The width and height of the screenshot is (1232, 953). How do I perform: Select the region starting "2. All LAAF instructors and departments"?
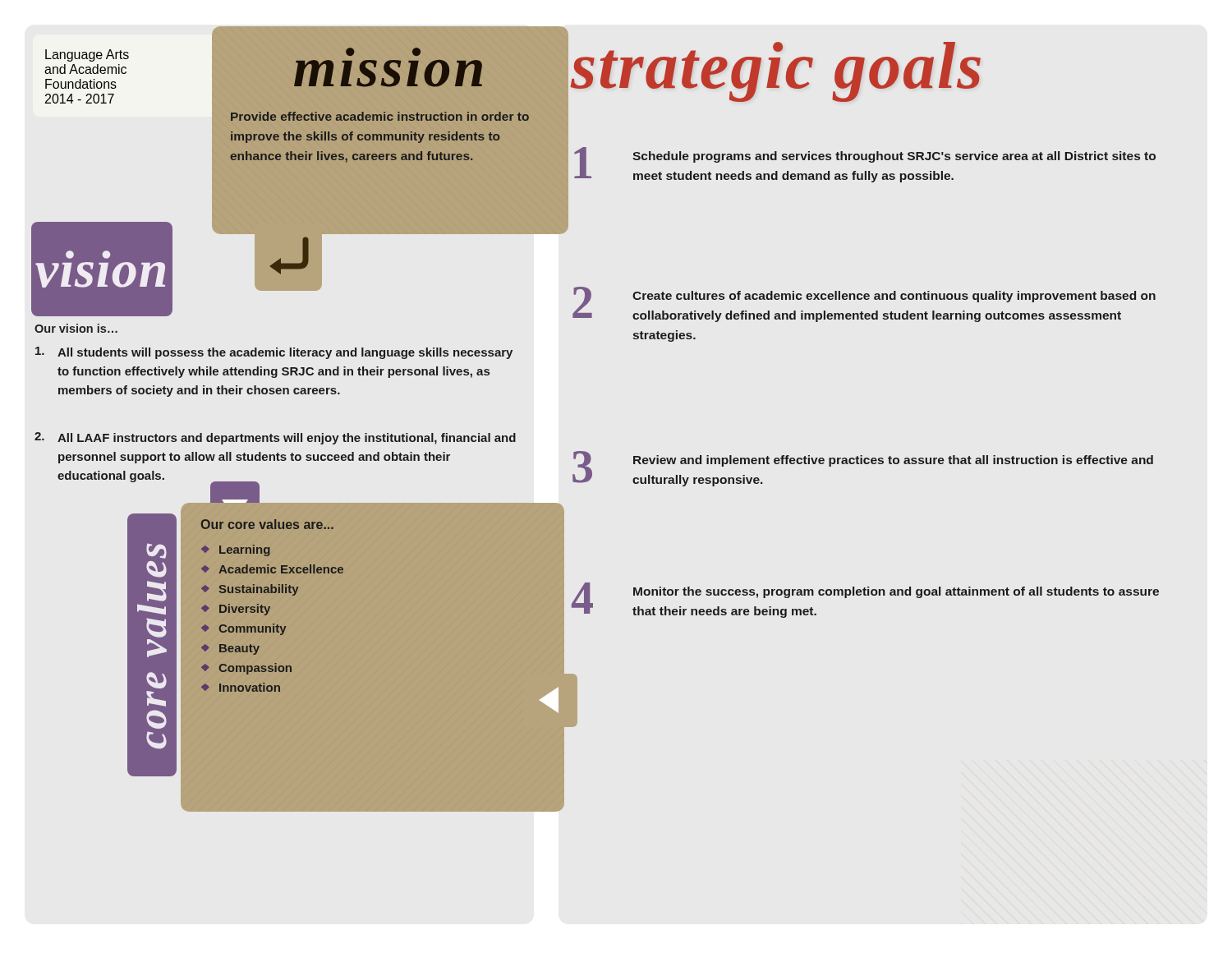pos(277,457)
